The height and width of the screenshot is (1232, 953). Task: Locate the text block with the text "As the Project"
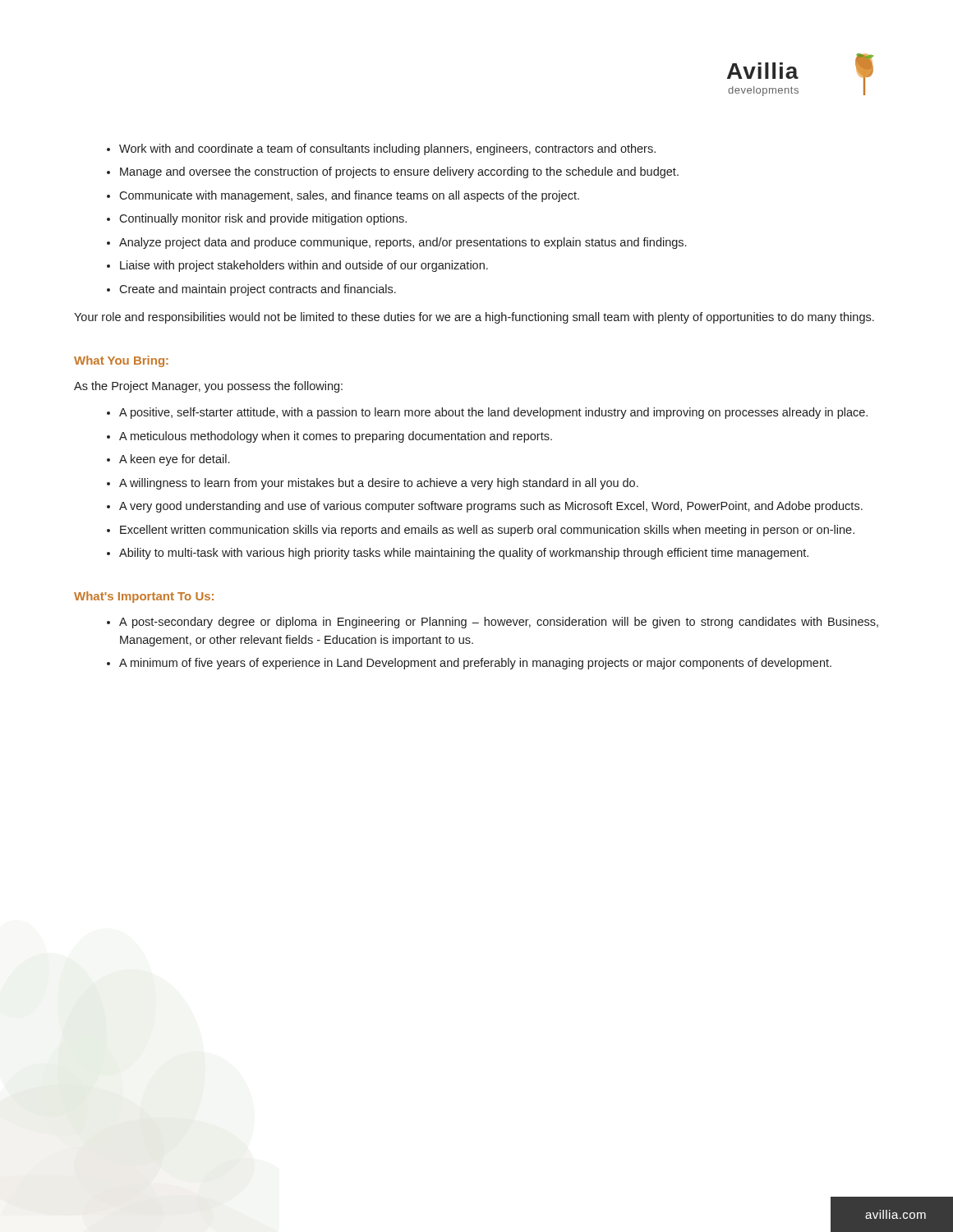[209, 386]
